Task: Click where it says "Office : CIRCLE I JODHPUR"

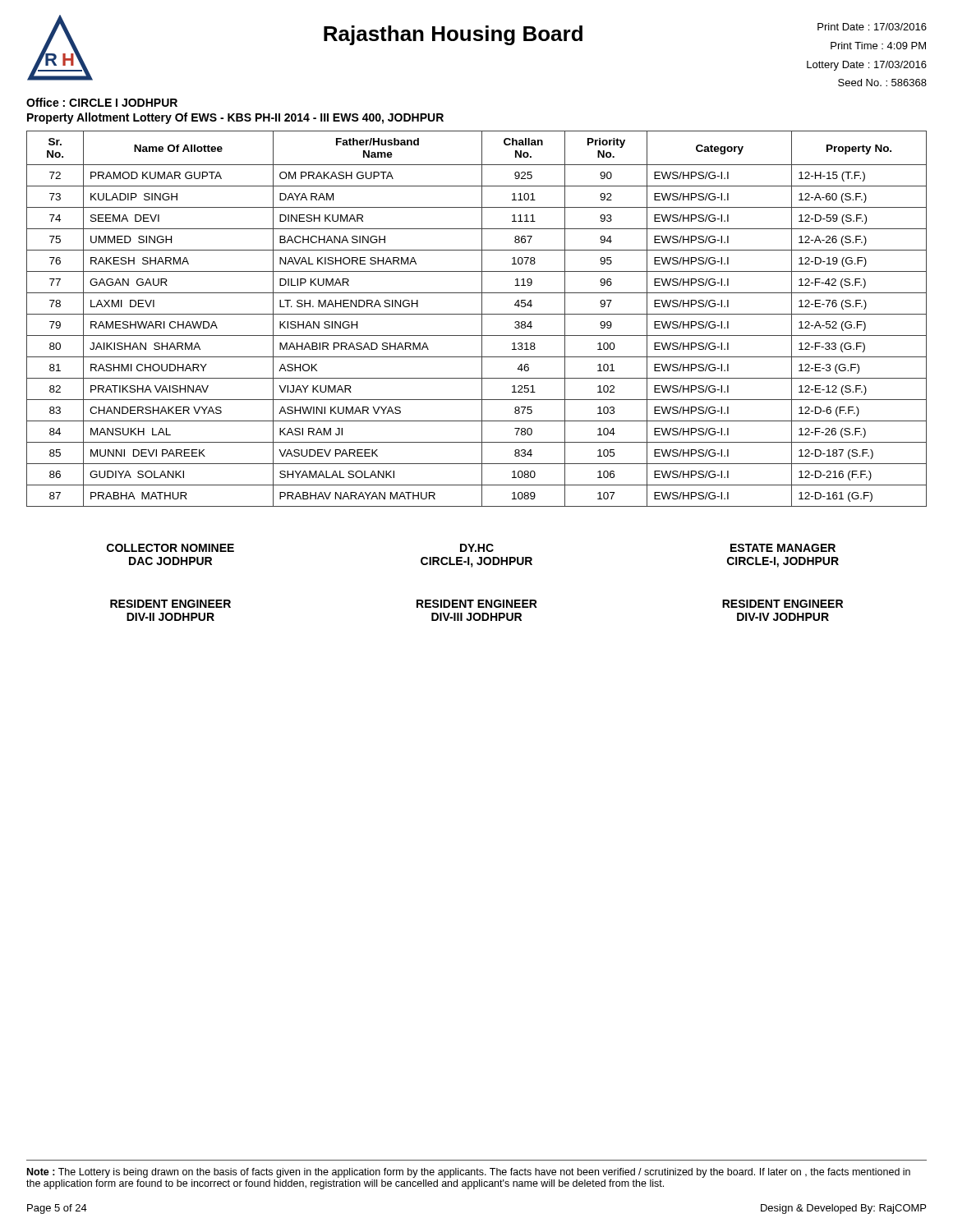Action: tap(102, 103)
